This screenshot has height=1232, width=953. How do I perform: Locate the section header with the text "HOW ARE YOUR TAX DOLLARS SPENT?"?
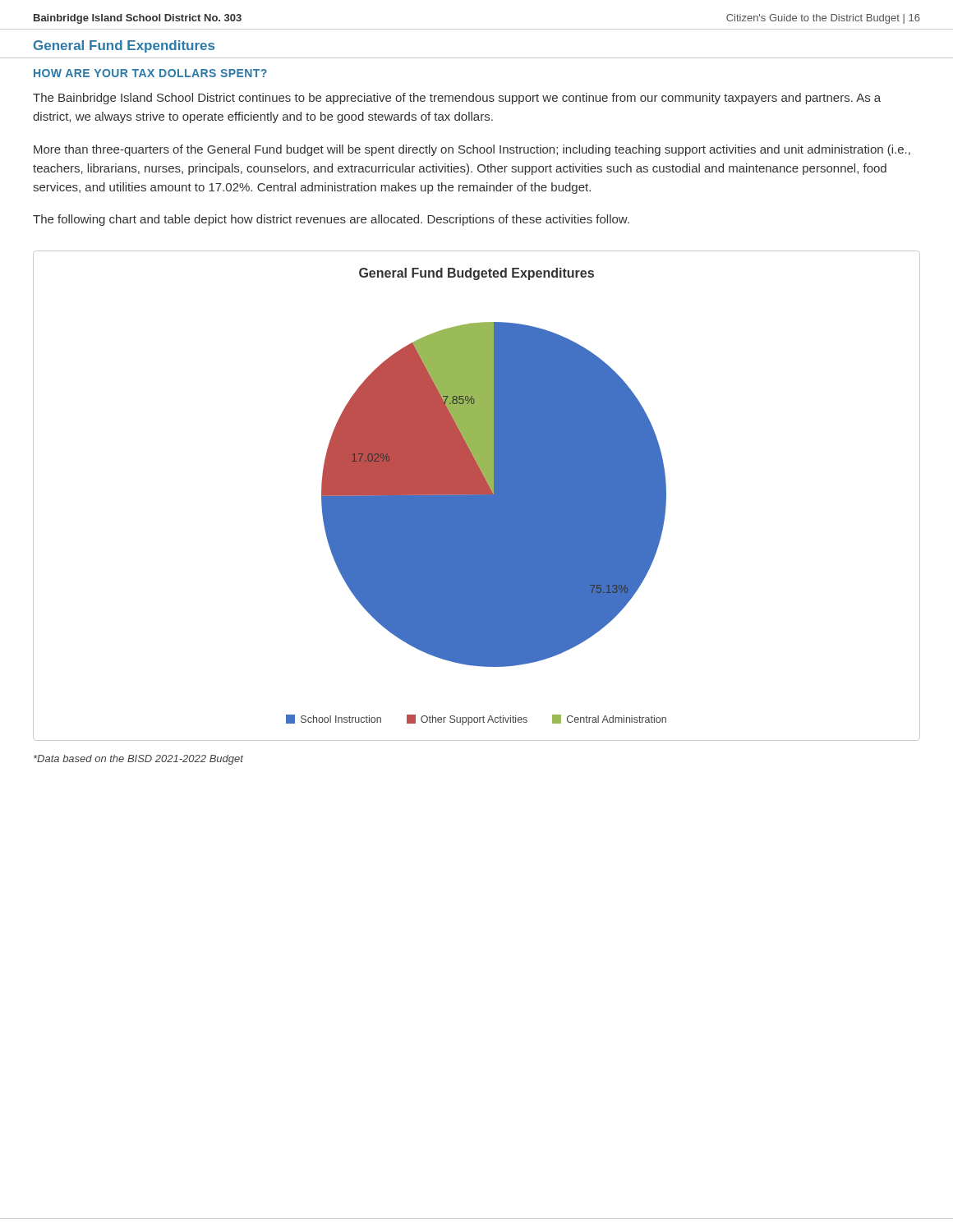[150, 73]
